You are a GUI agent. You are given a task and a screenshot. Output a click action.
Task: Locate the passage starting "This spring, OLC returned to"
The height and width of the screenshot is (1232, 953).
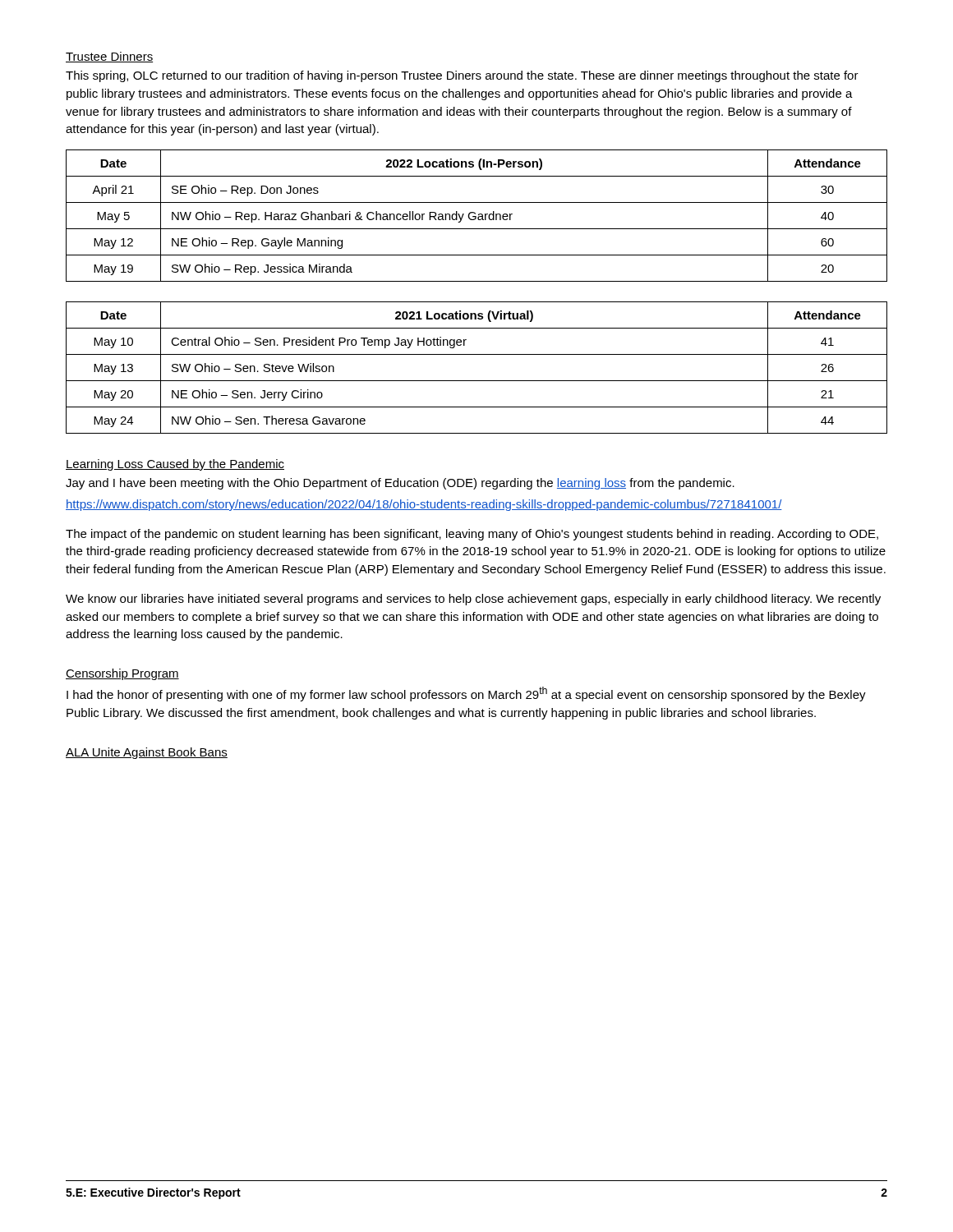click(462, 102)
